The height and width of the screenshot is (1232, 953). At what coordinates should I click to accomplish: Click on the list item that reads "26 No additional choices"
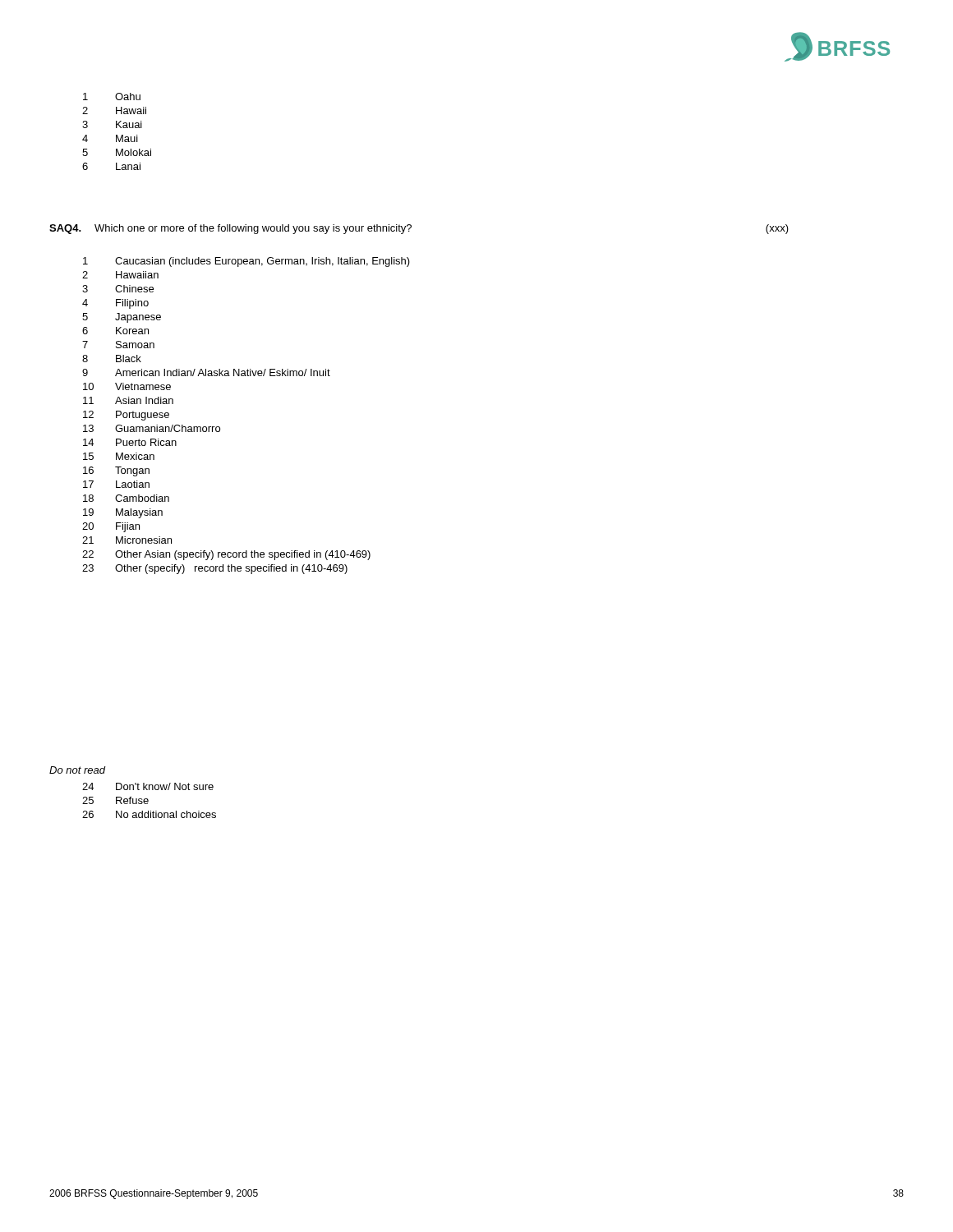149,814
